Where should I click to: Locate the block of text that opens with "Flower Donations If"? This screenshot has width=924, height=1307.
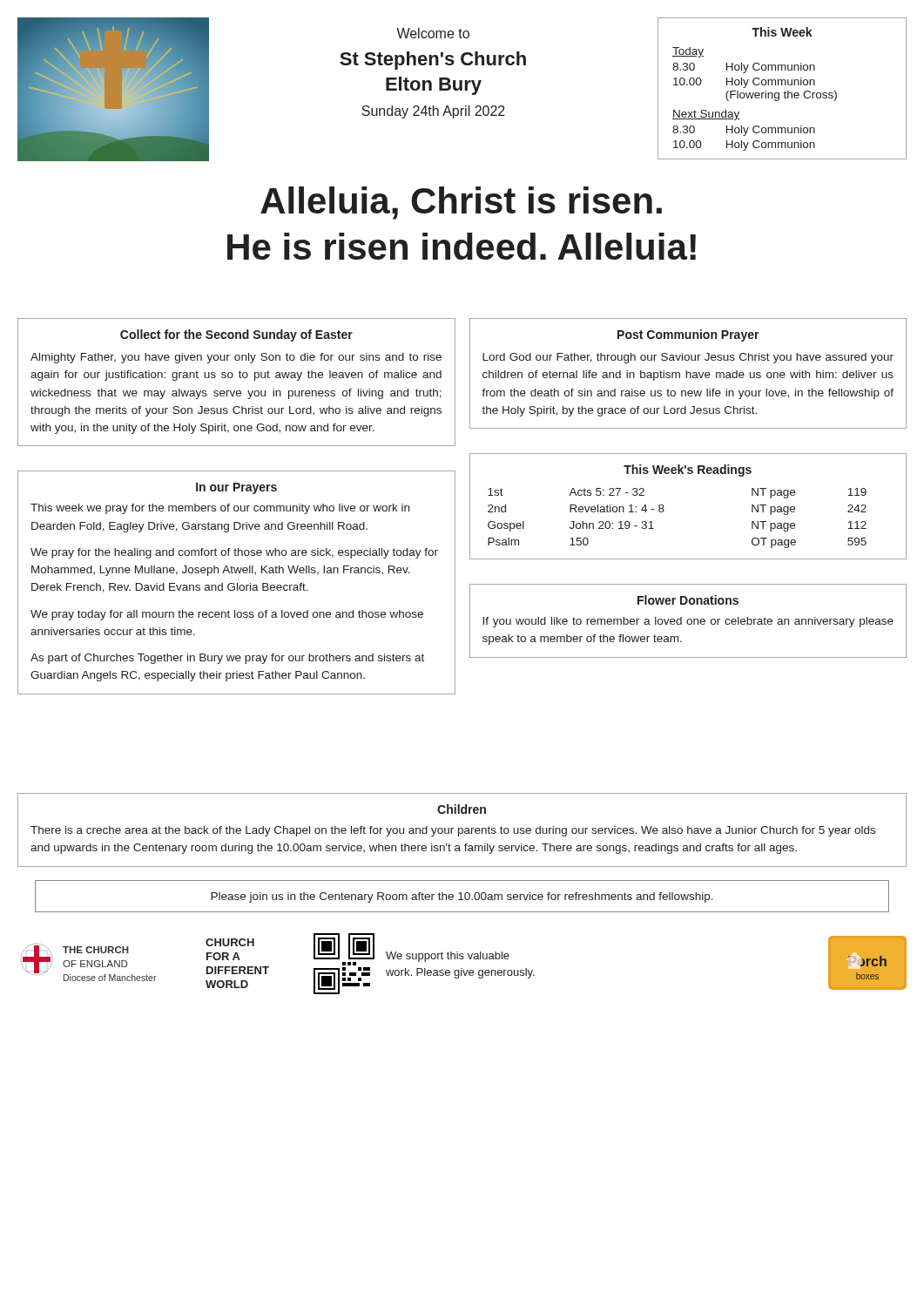[x=688, y=621]
